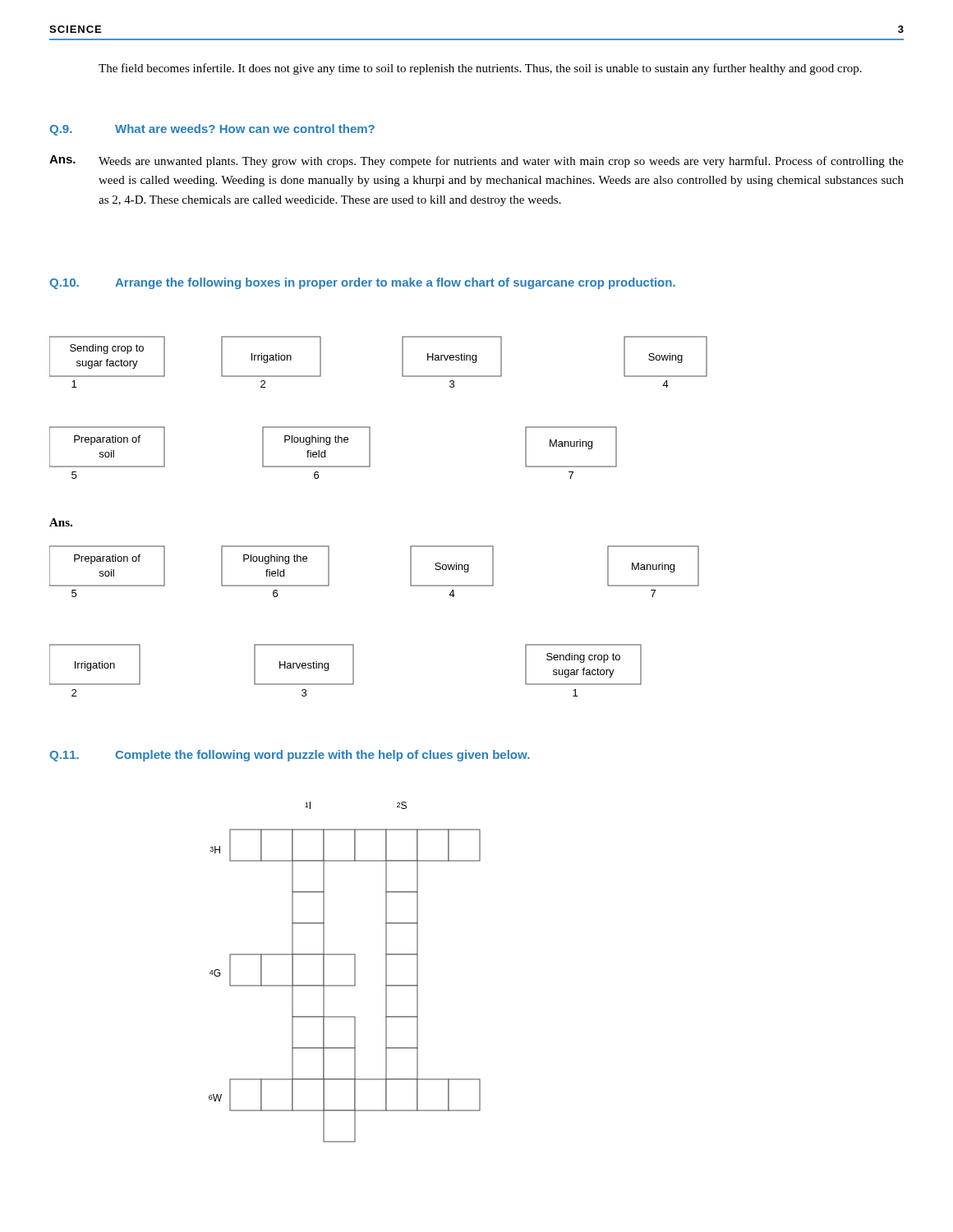Click the section header that begins "Q.11. Complete the following word"
Screen dimensions: 1232x953
(x=290, y=754)
